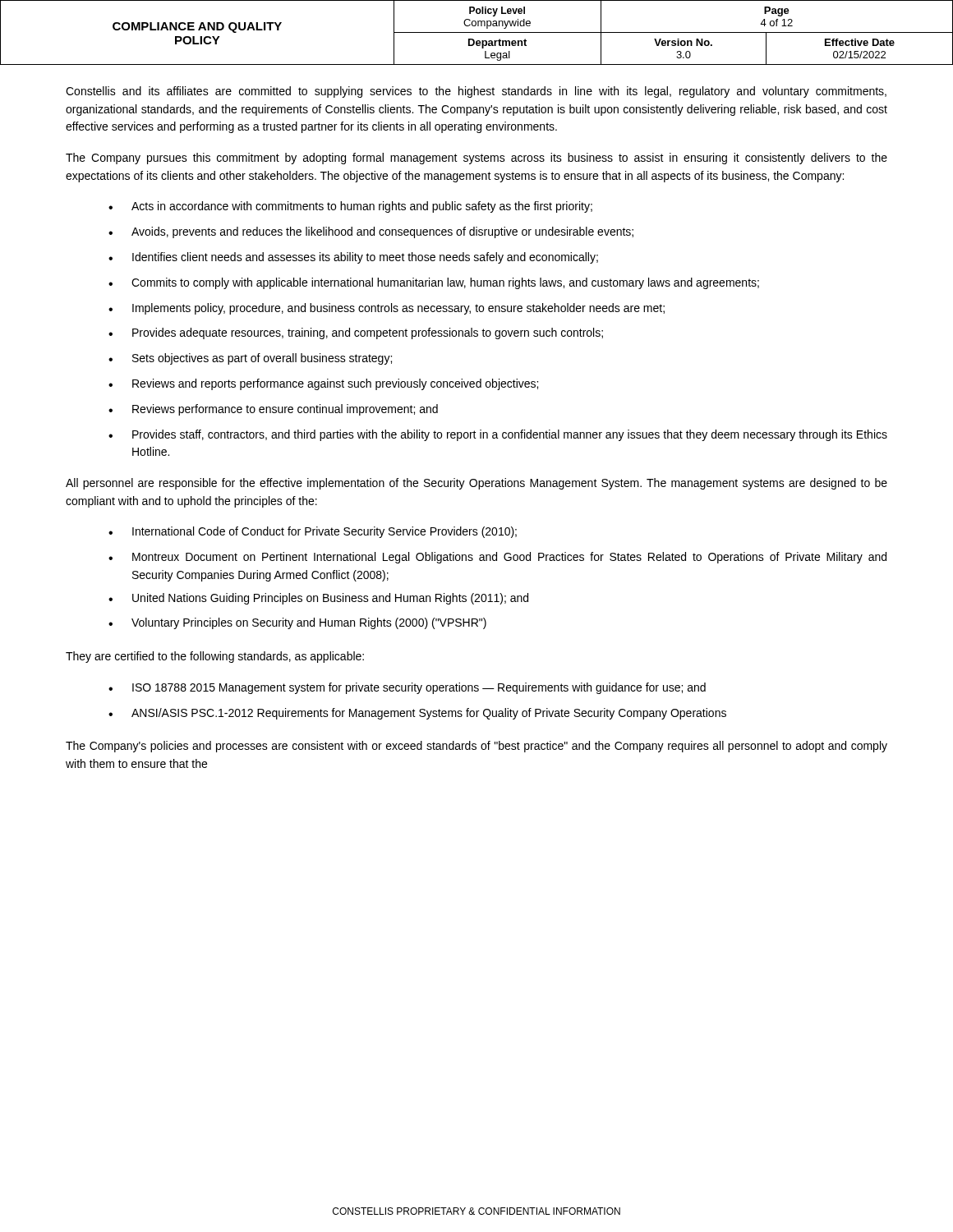This screenshot has height=1232, width=953.
Task: Find the block on this page that starts "Implements policy, procedure,"
Action: [398, 308]
